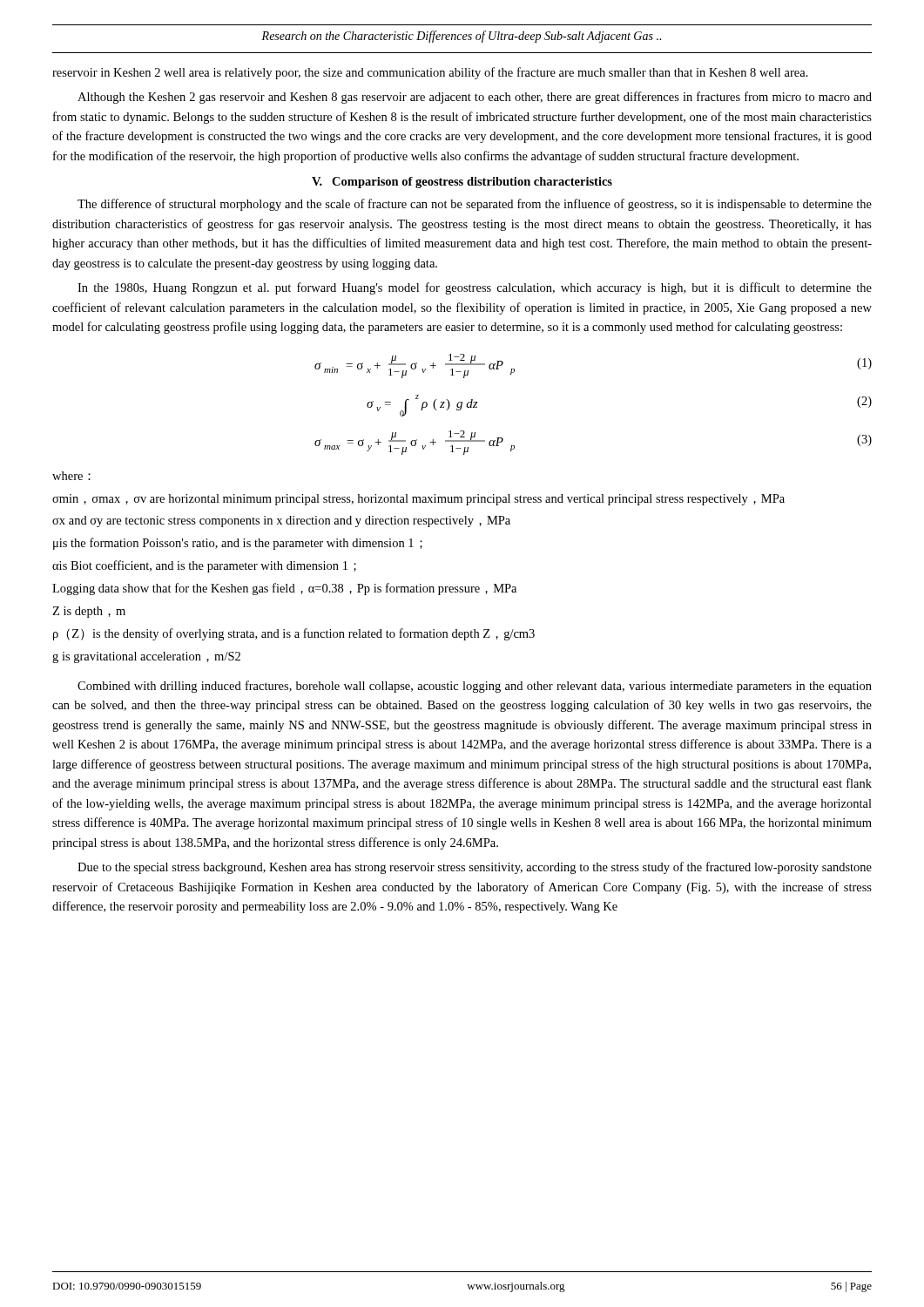Select the section header
This screenshot has width=924, height=1307.
(462, 182)
